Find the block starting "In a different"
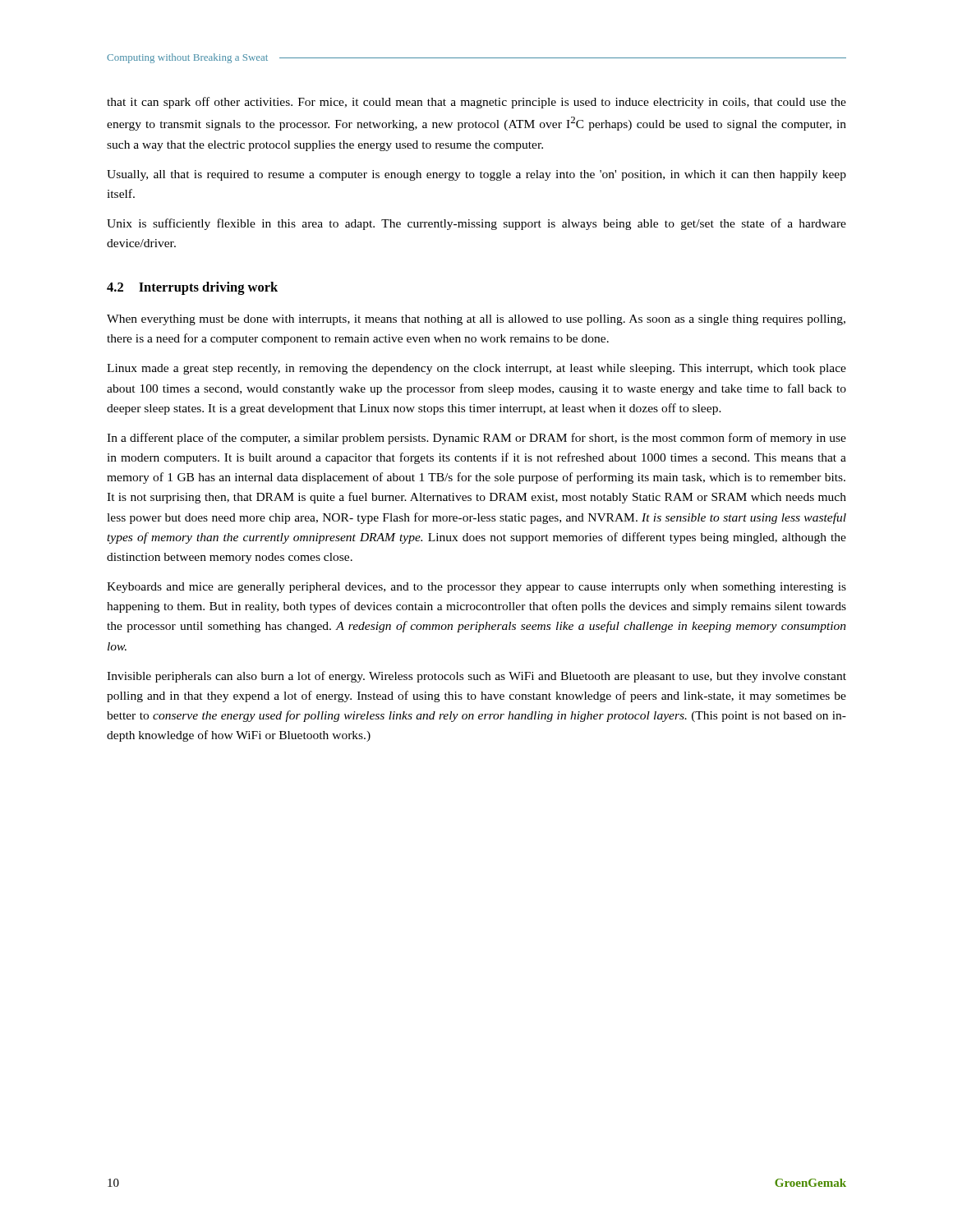The height and width of the screenshot is (1232, 953). point(476,497)
